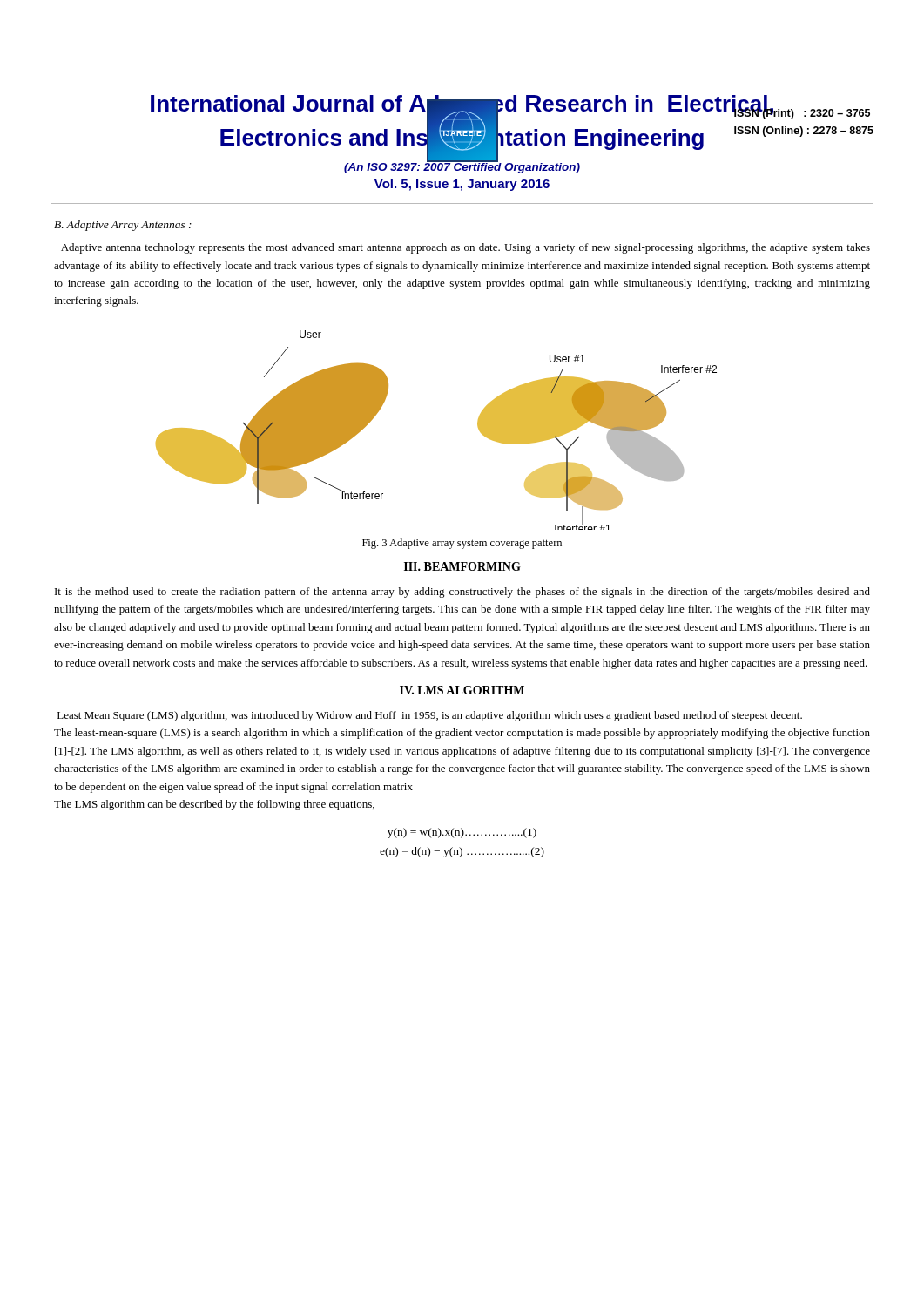The height and width of the screenshot is (1307, 924).
Task: Locate the block of text that opens with "It is the method used to create the"
Action: click(462, 627)
